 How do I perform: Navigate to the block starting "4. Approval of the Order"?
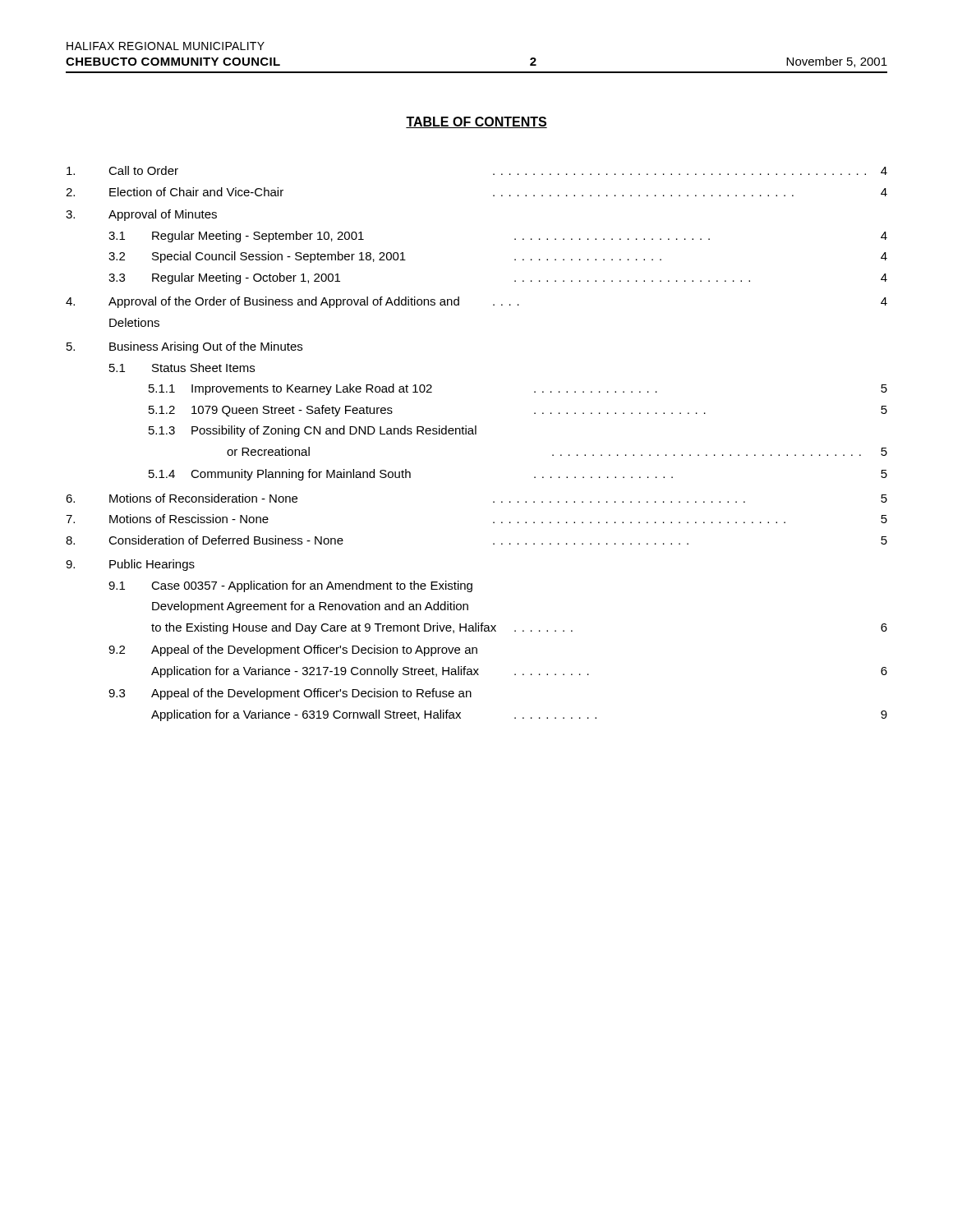(x=281, y=302)
